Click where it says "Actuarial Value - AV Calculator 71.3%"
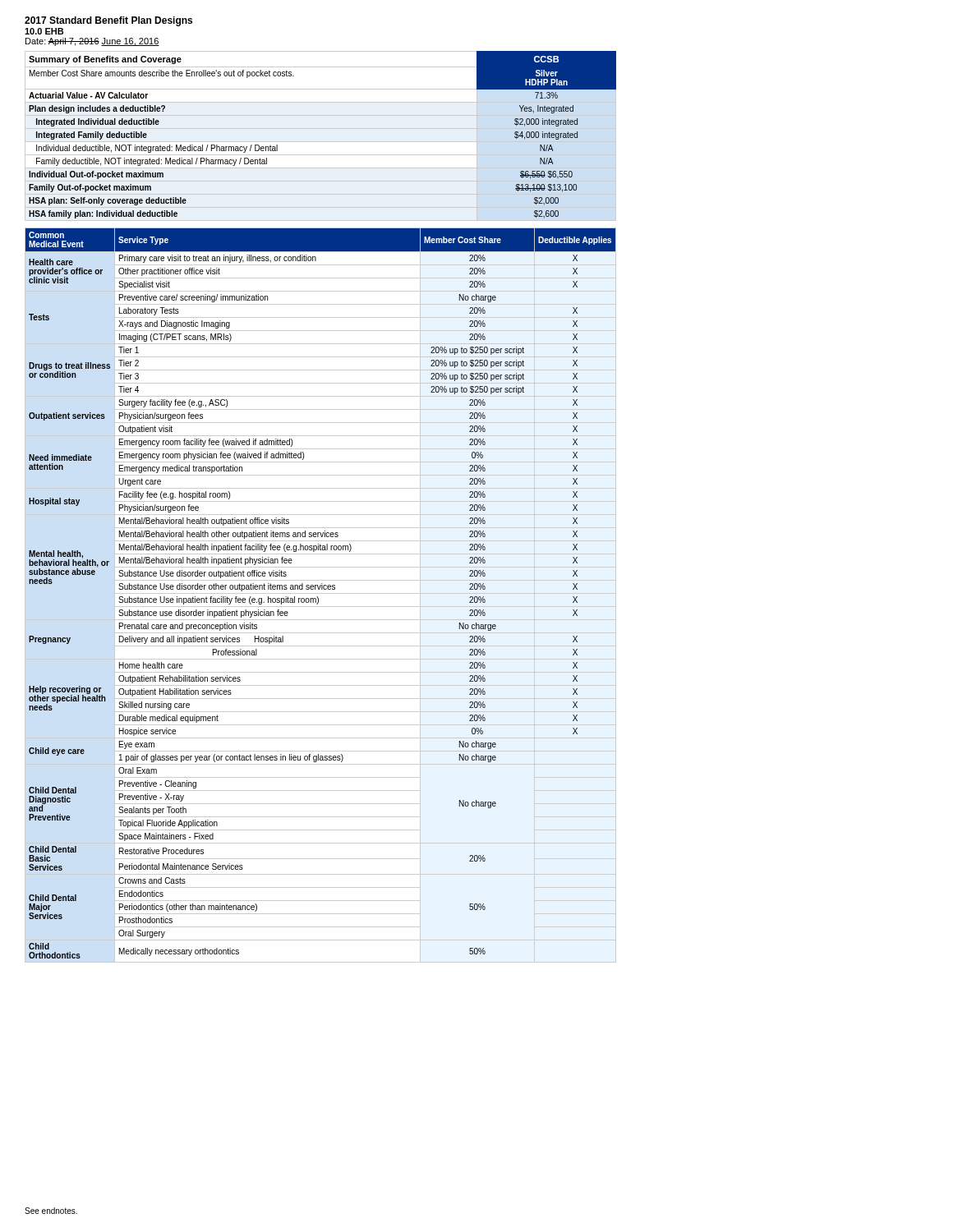The height and width of the screenshot is (1232, 953). point(320,96)
